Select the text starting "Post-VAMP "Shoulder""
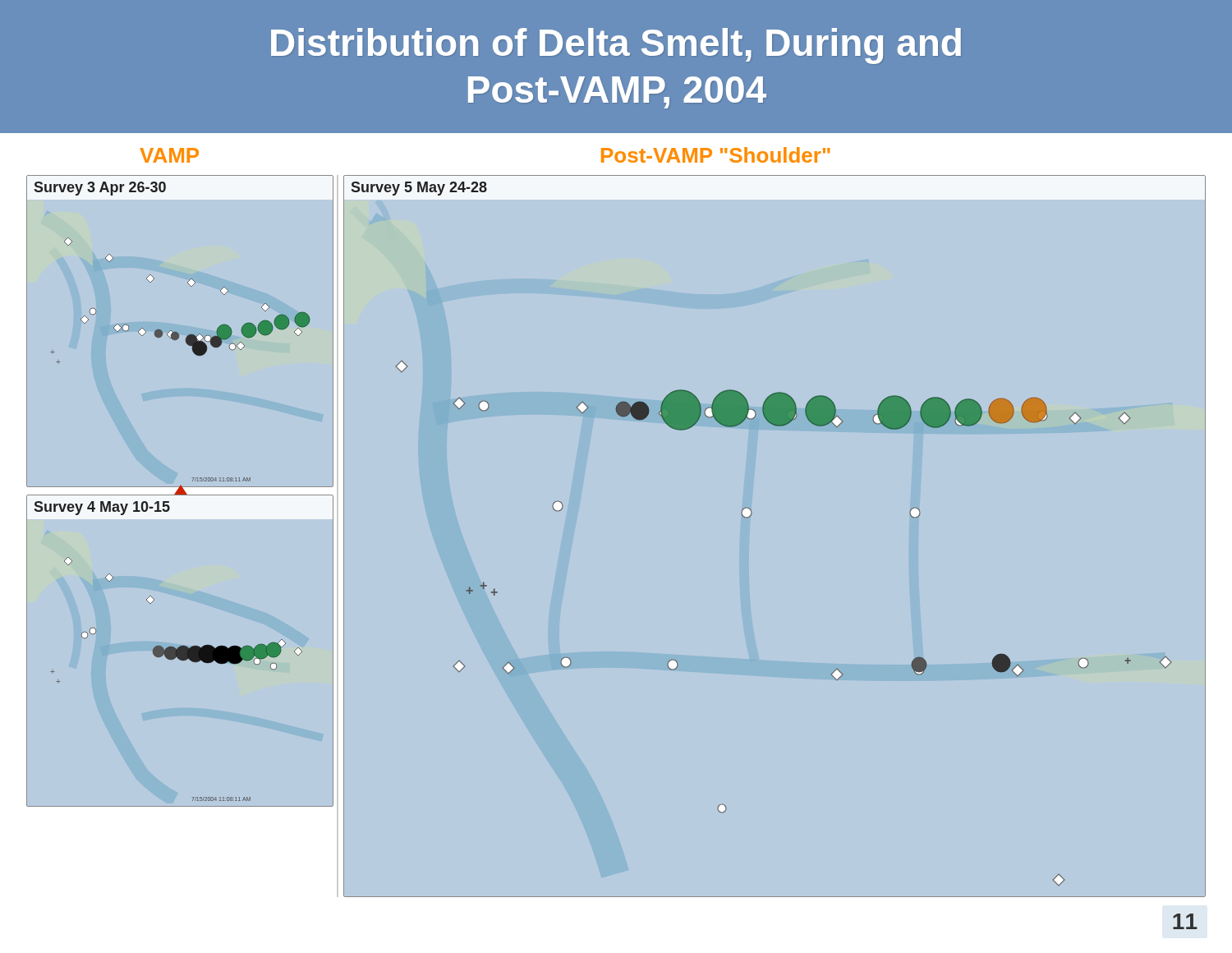 [716, 155]
